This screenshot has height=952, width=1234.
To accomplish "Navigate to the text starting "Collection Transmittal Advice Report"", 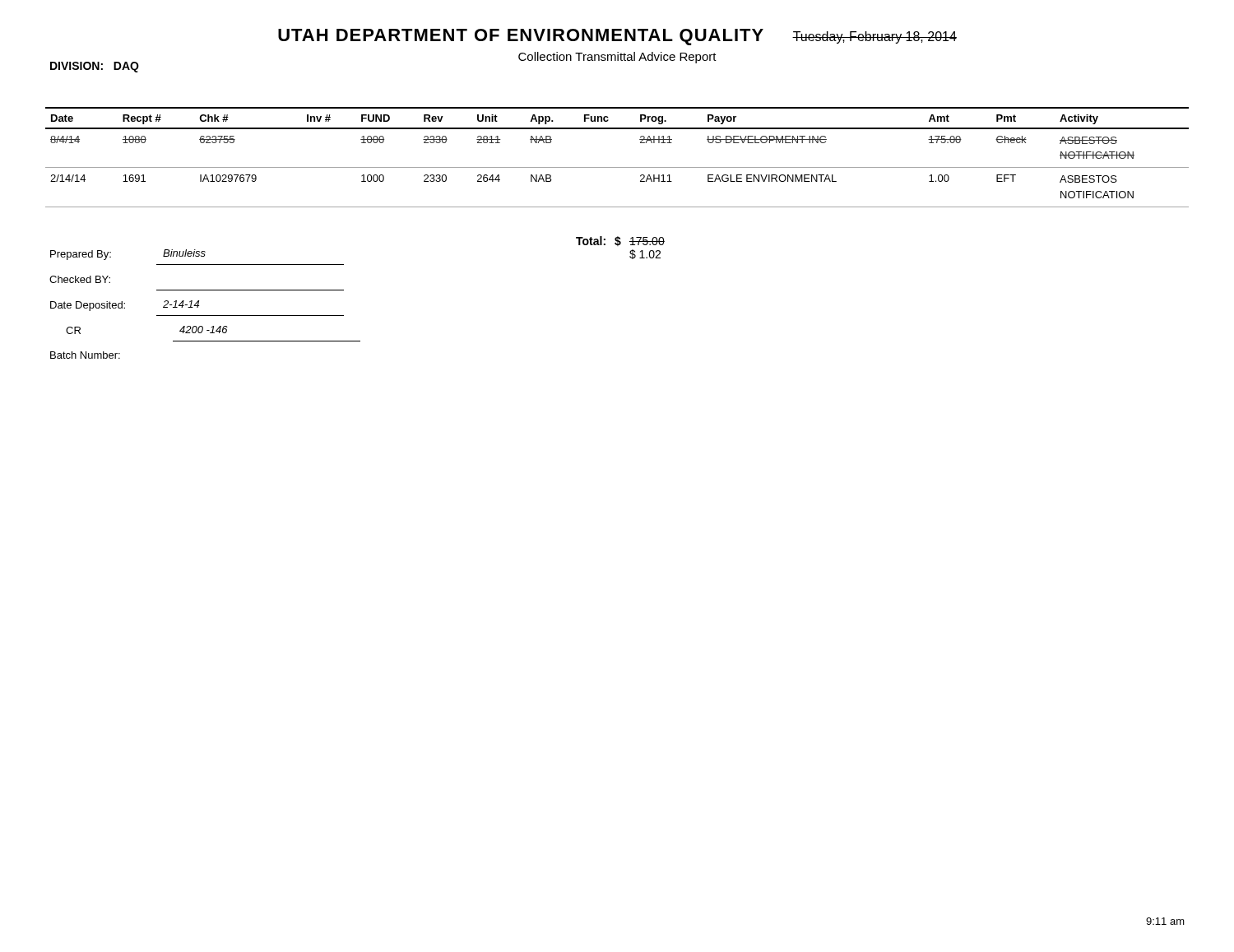I will [617, 56].
